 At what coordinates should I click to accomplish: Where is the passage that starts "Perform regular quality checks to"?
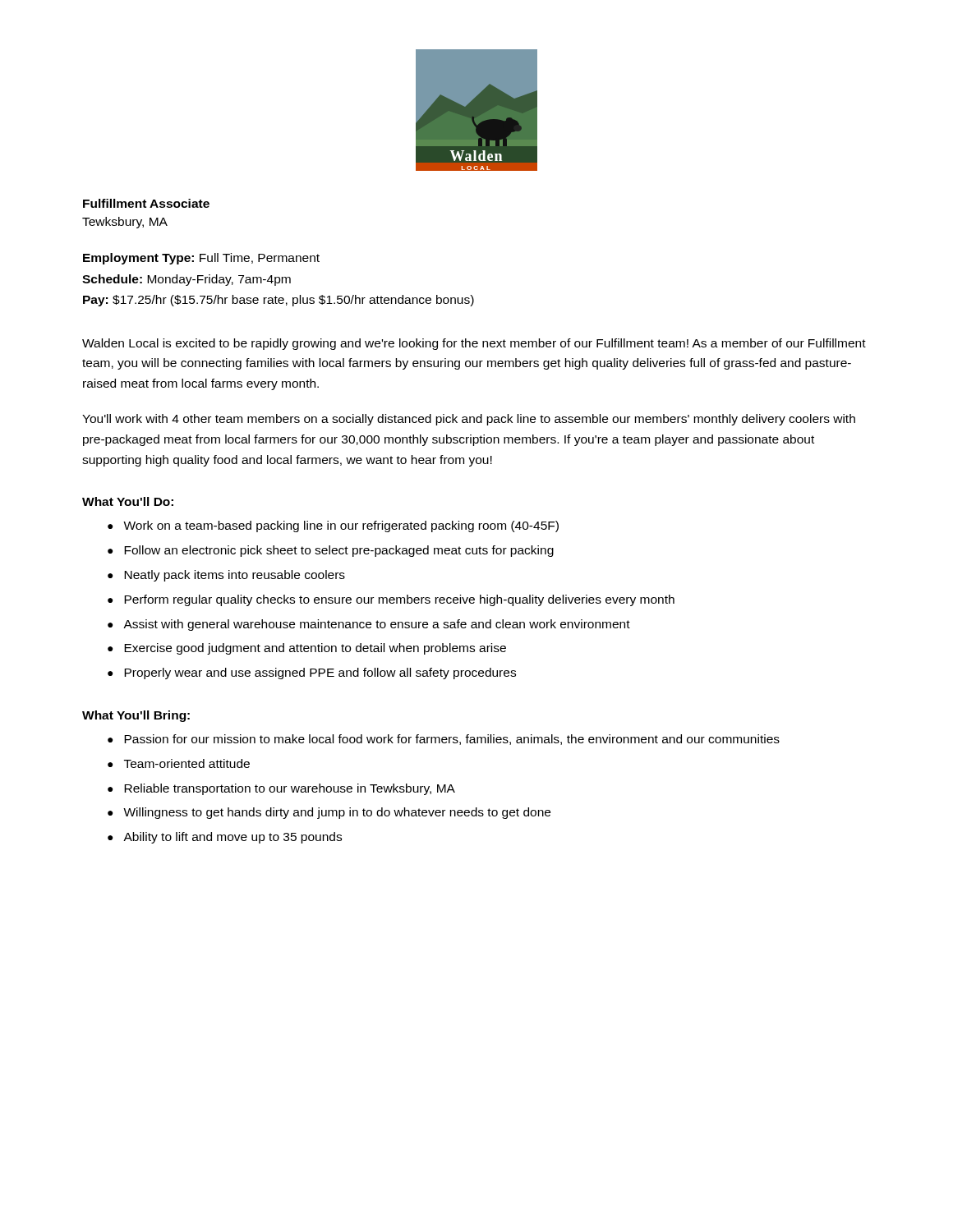click(399, 599)
